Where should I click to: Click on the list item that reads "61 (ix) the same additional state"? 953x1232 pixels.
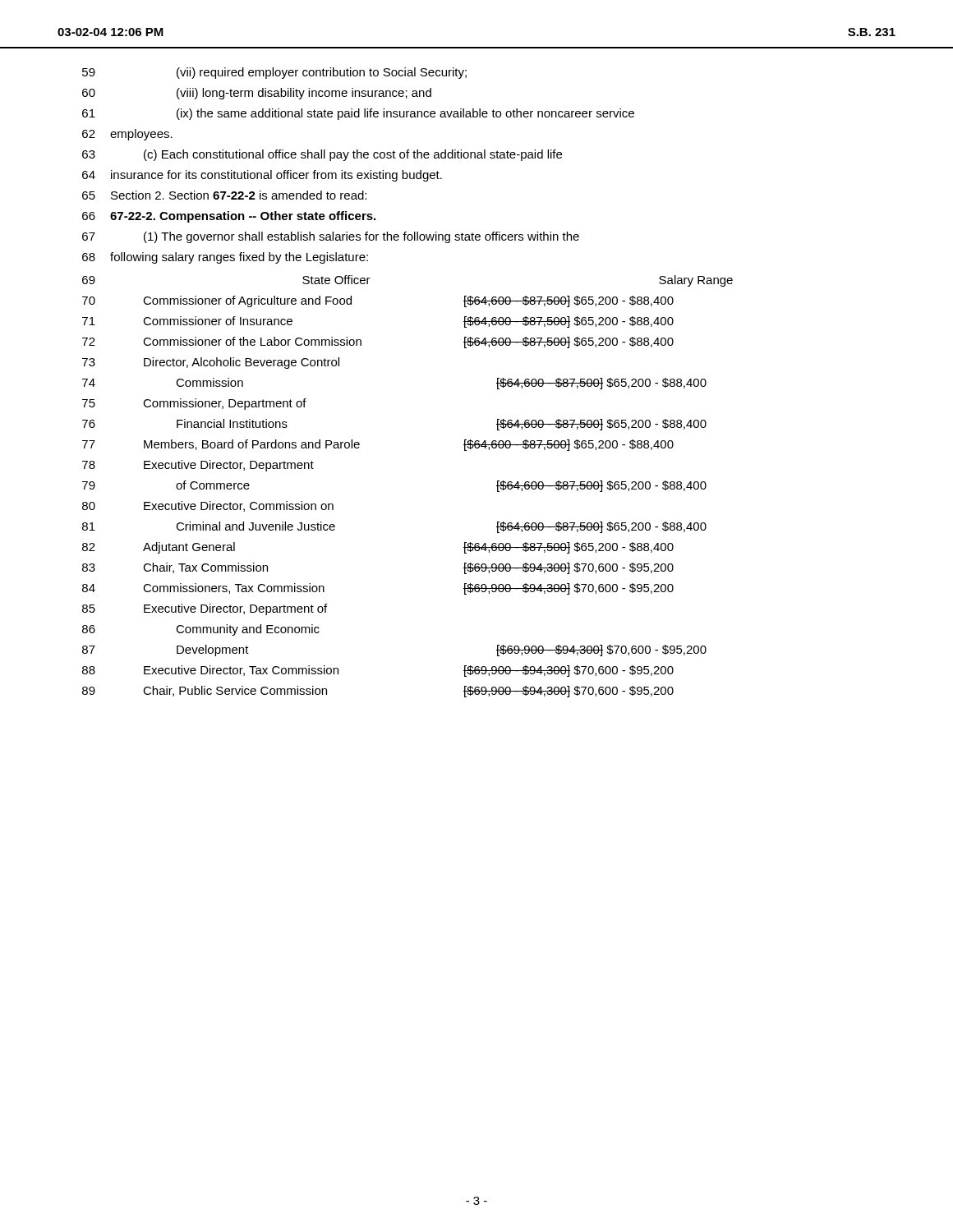476,113
